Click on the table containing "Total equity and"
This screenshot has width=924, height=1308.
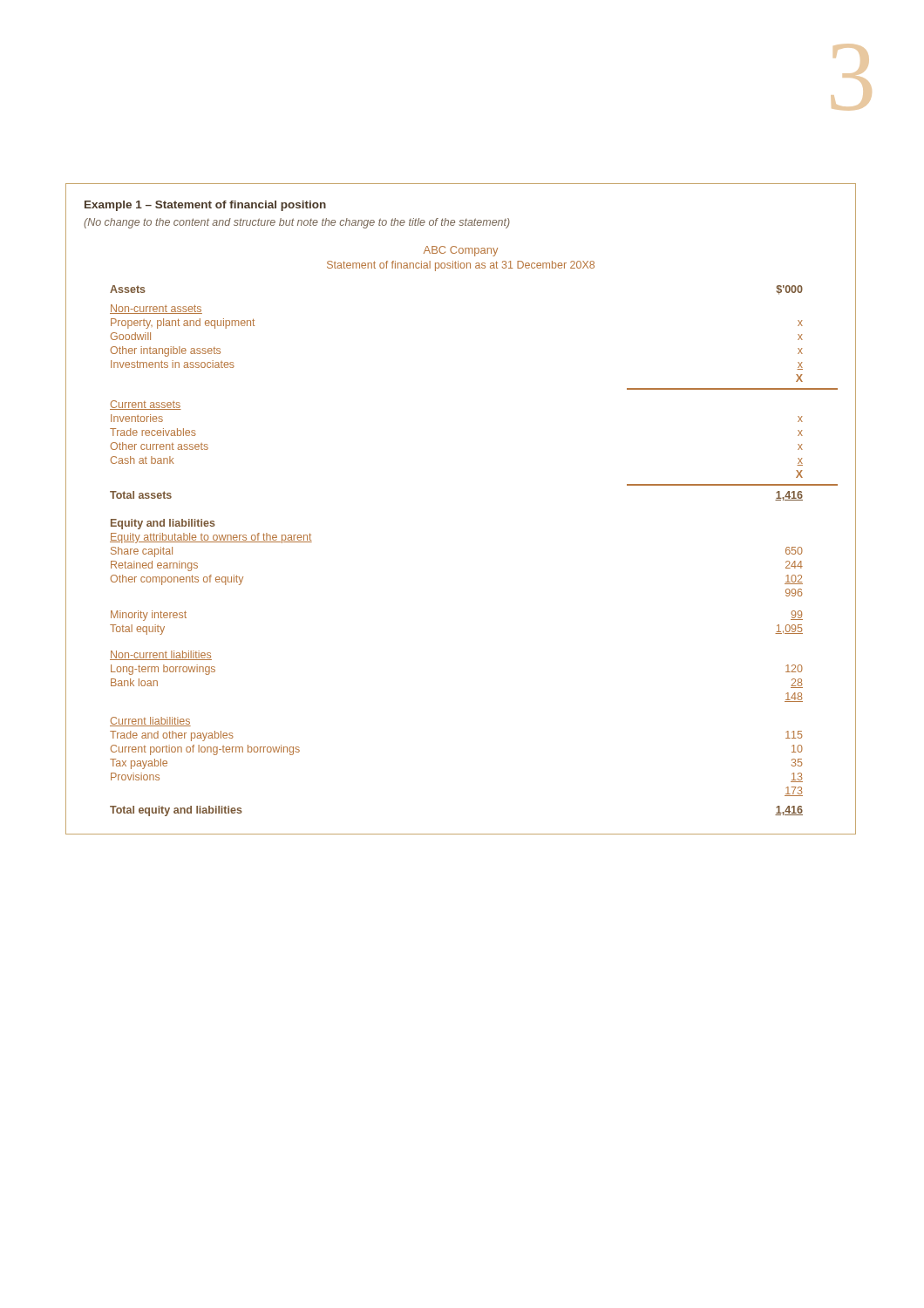click(x=461, y=557)
